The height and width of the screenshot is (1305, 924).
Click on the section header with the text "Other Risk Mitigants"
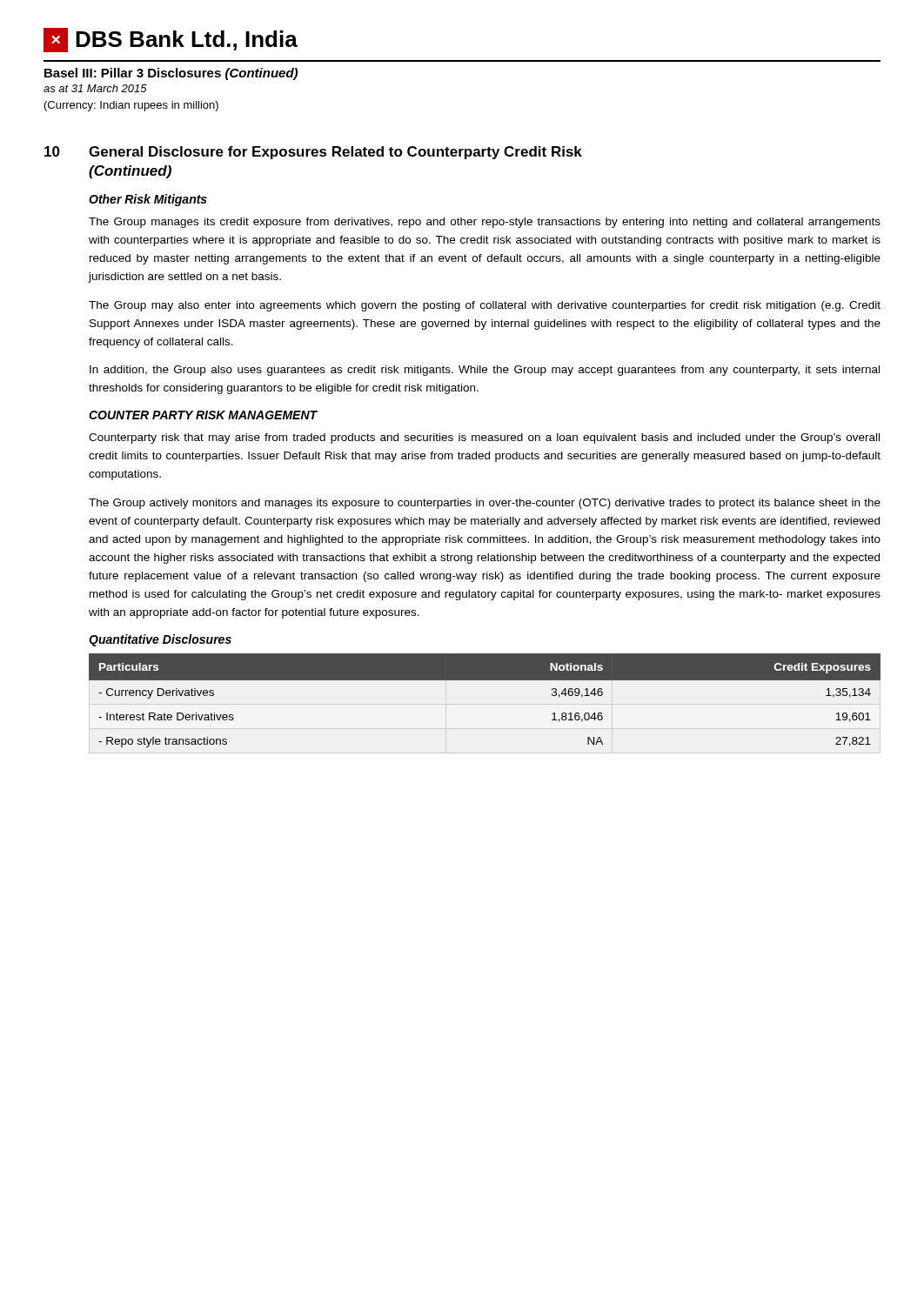pyautogui.click(x=148, y=199)
